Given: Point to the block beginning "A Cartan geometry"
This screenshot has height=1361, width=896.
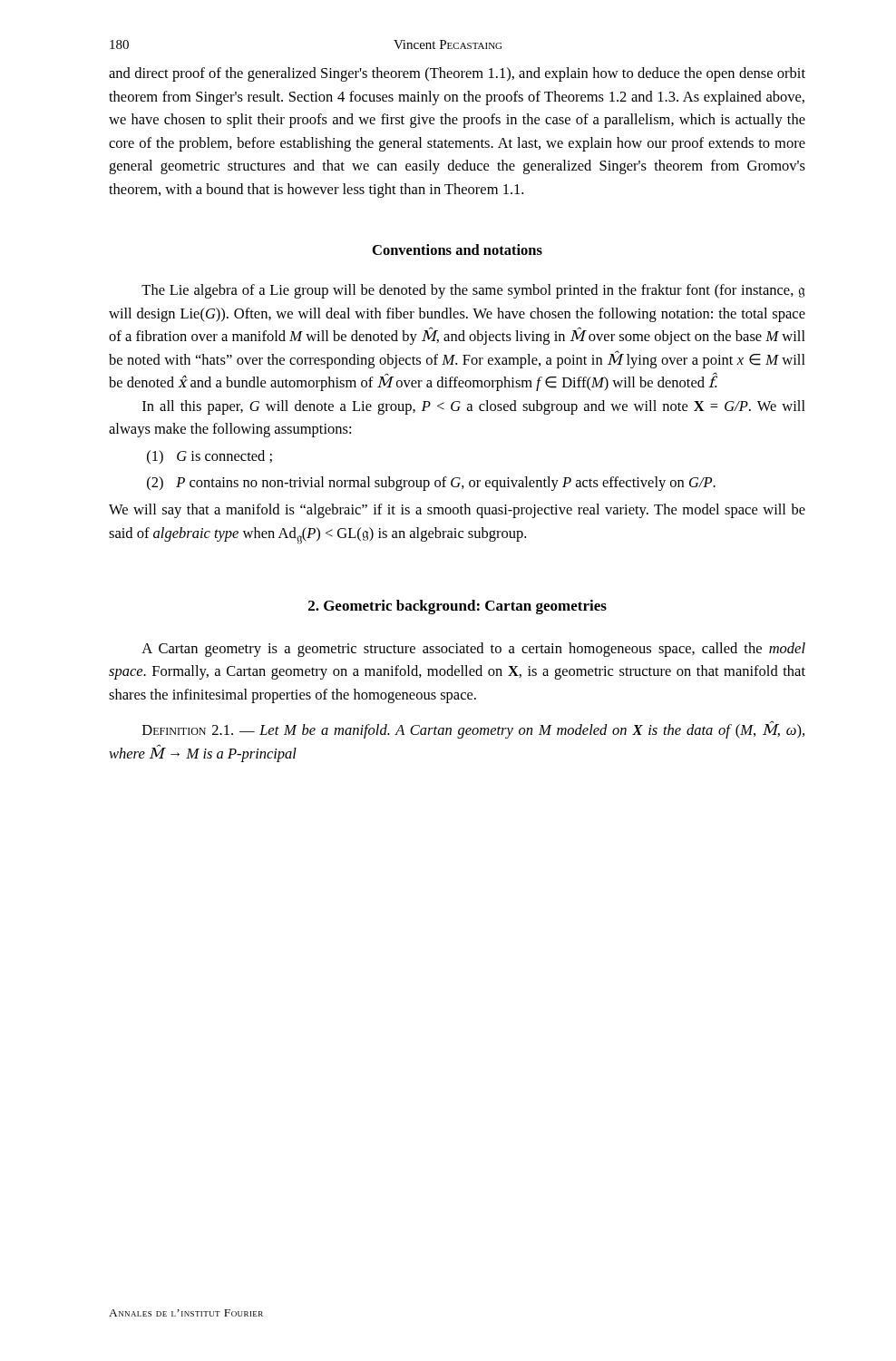Looking at the screenshot, I should [x=457, y=671].
